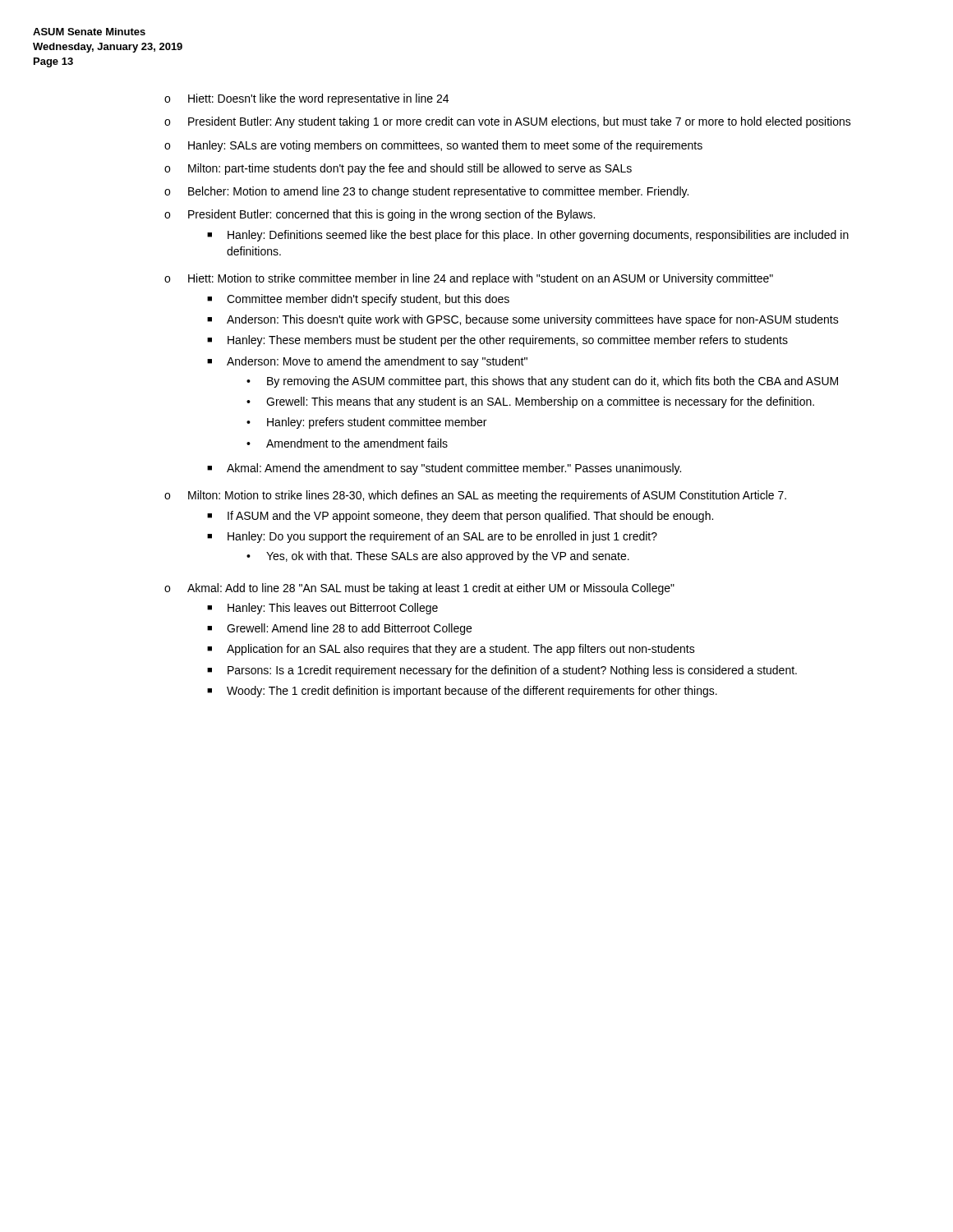Viewport: 953px width, 1232px height.
Task: Click on the list item that reads "o Milton: Motion to strike lines"
Action: tap(534, 530)
